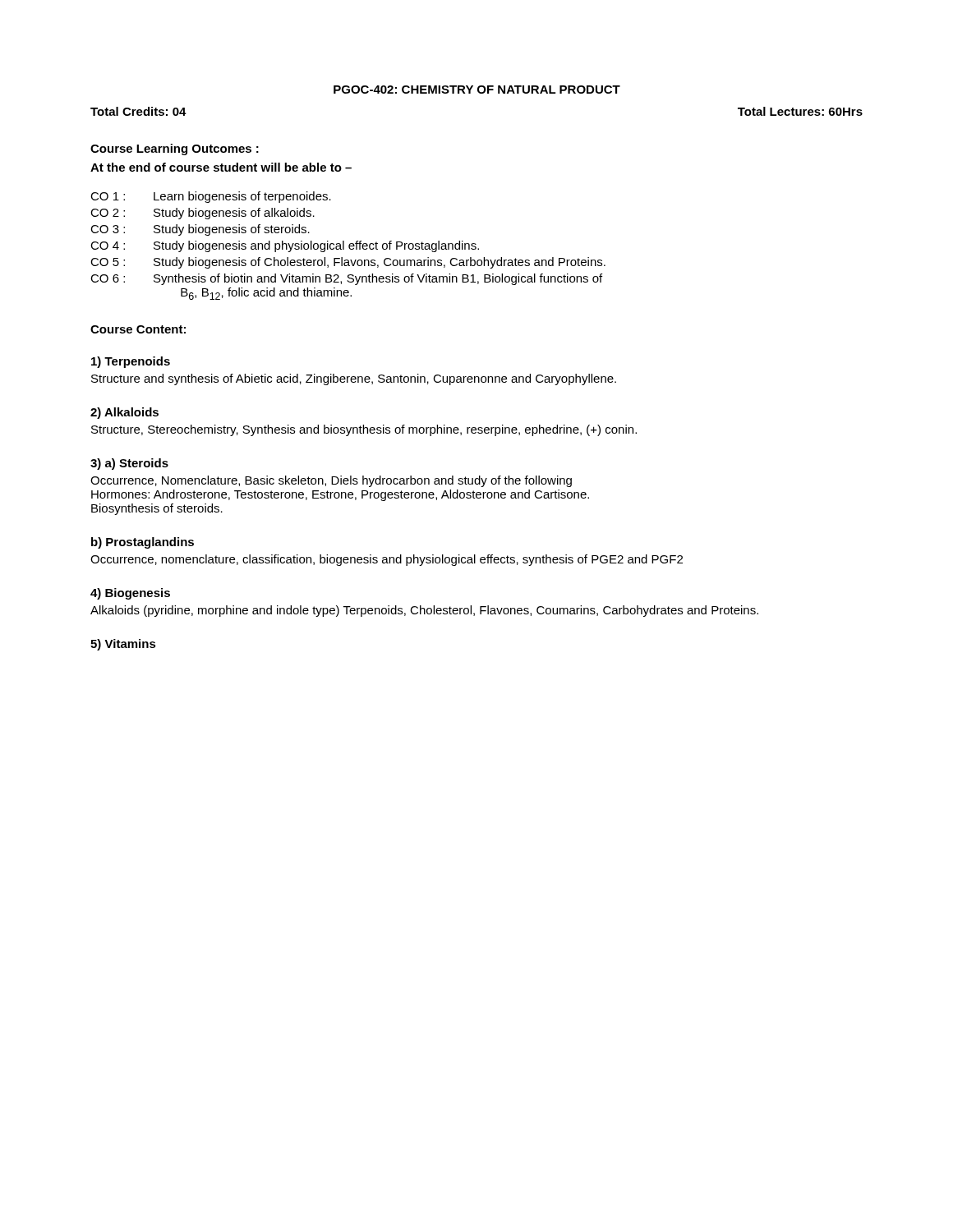Click on the section header that reads "Course Content:"

[x=139, y=329]
